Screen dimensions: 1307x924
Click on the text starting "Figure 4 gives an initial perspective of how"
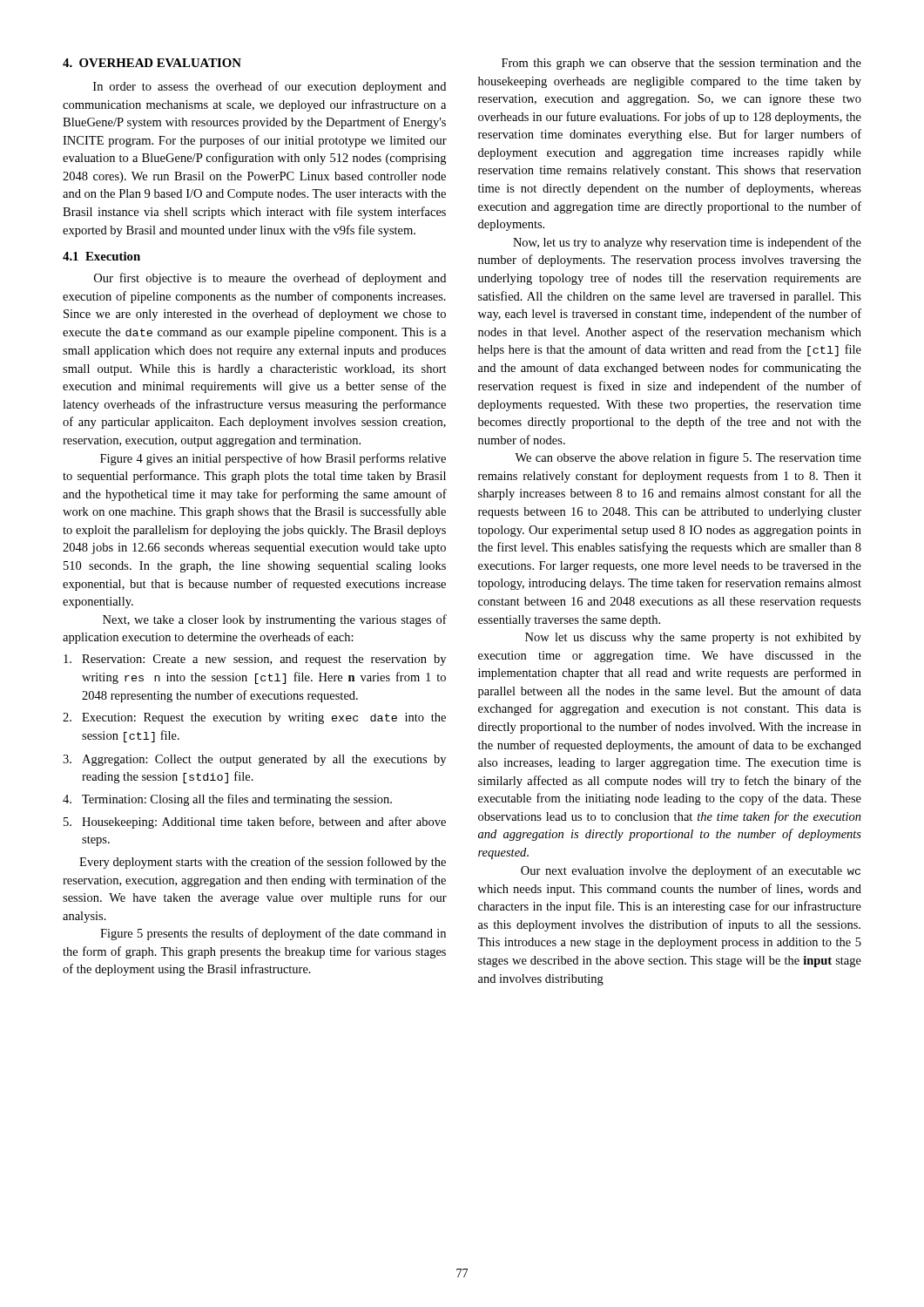255,530
